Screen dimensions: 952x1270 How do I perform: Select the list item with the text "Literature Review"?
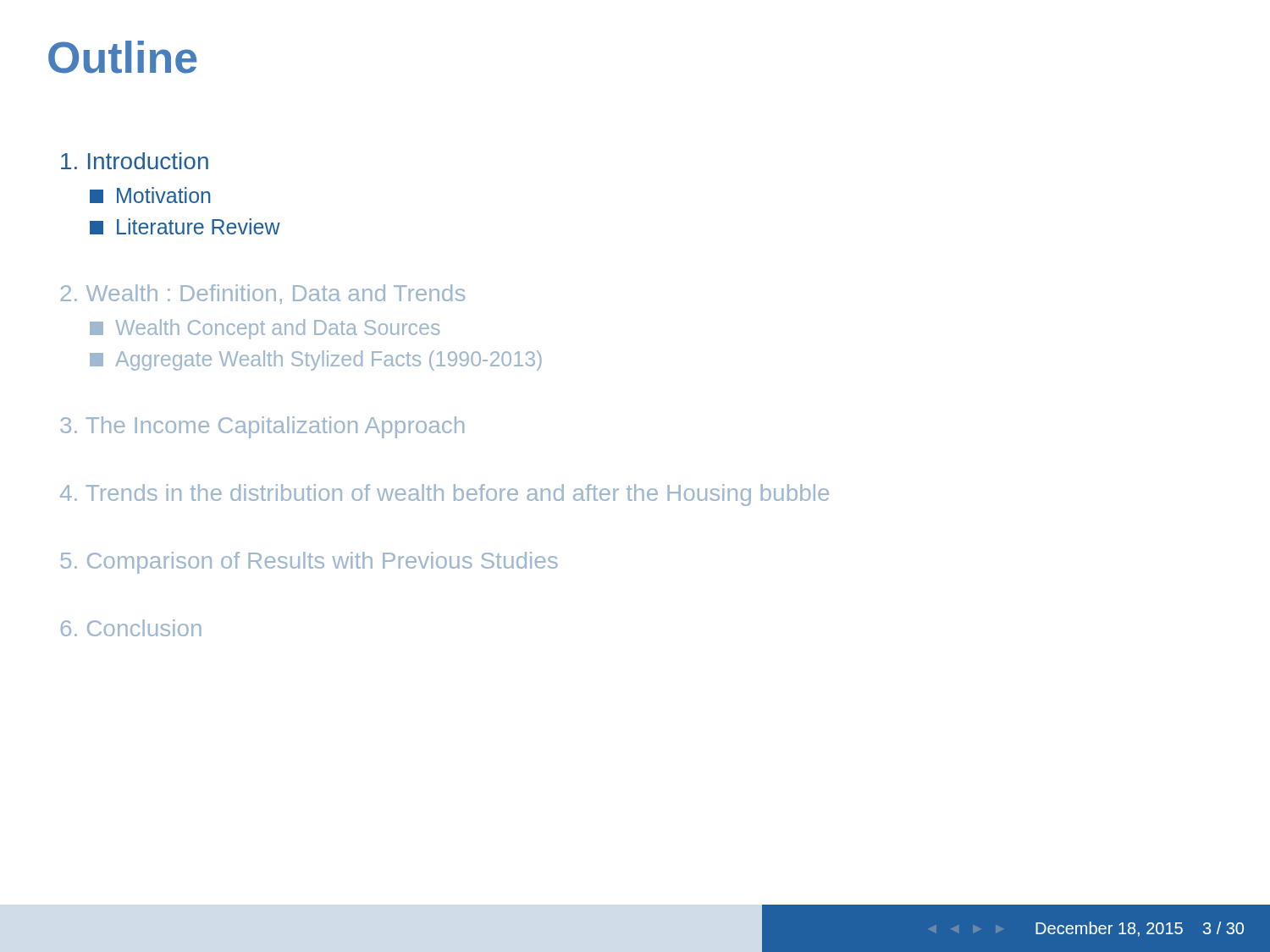tap(185, 227)
